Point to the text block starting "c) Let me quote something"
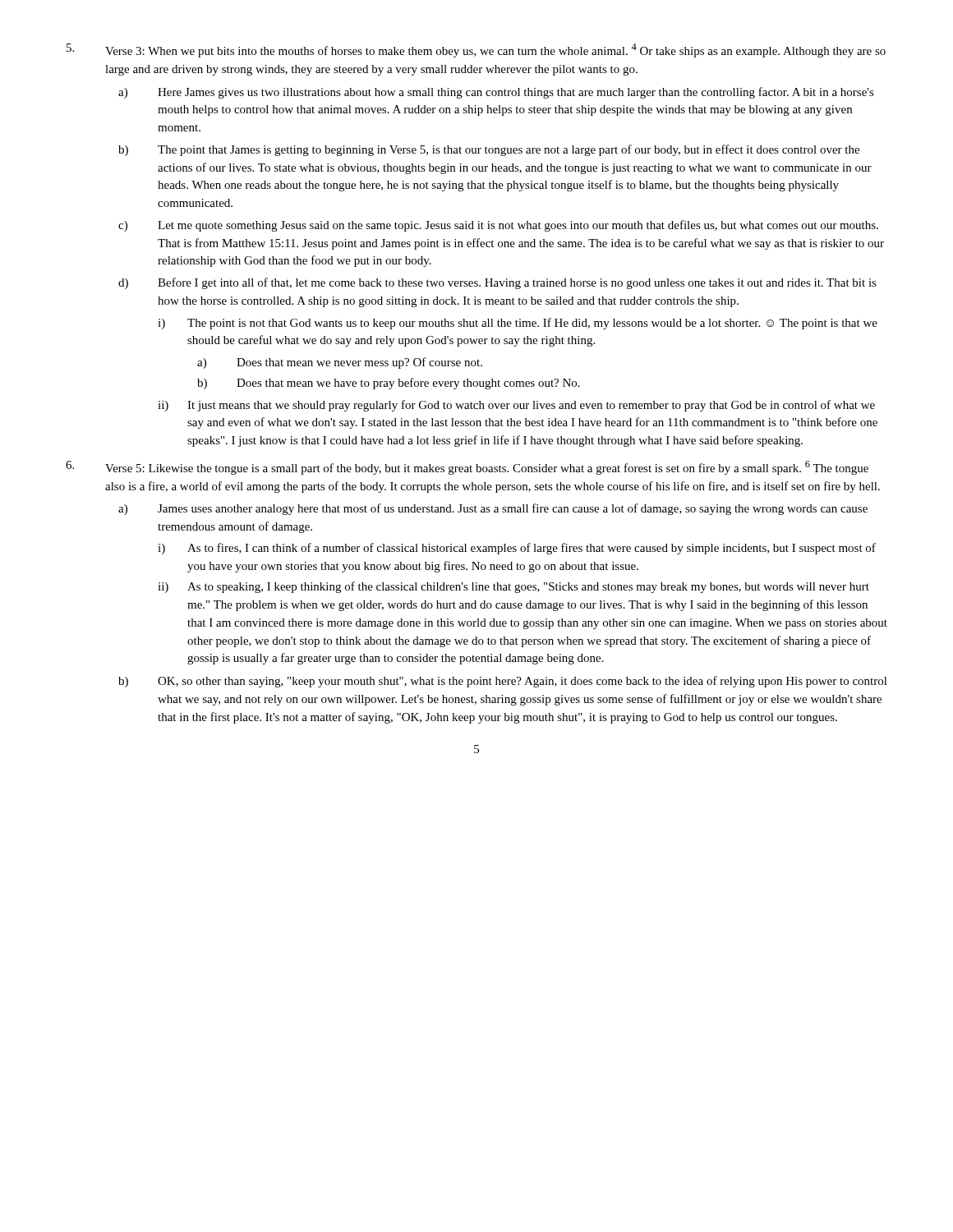 pyautogui.click(x=503, y=243)
